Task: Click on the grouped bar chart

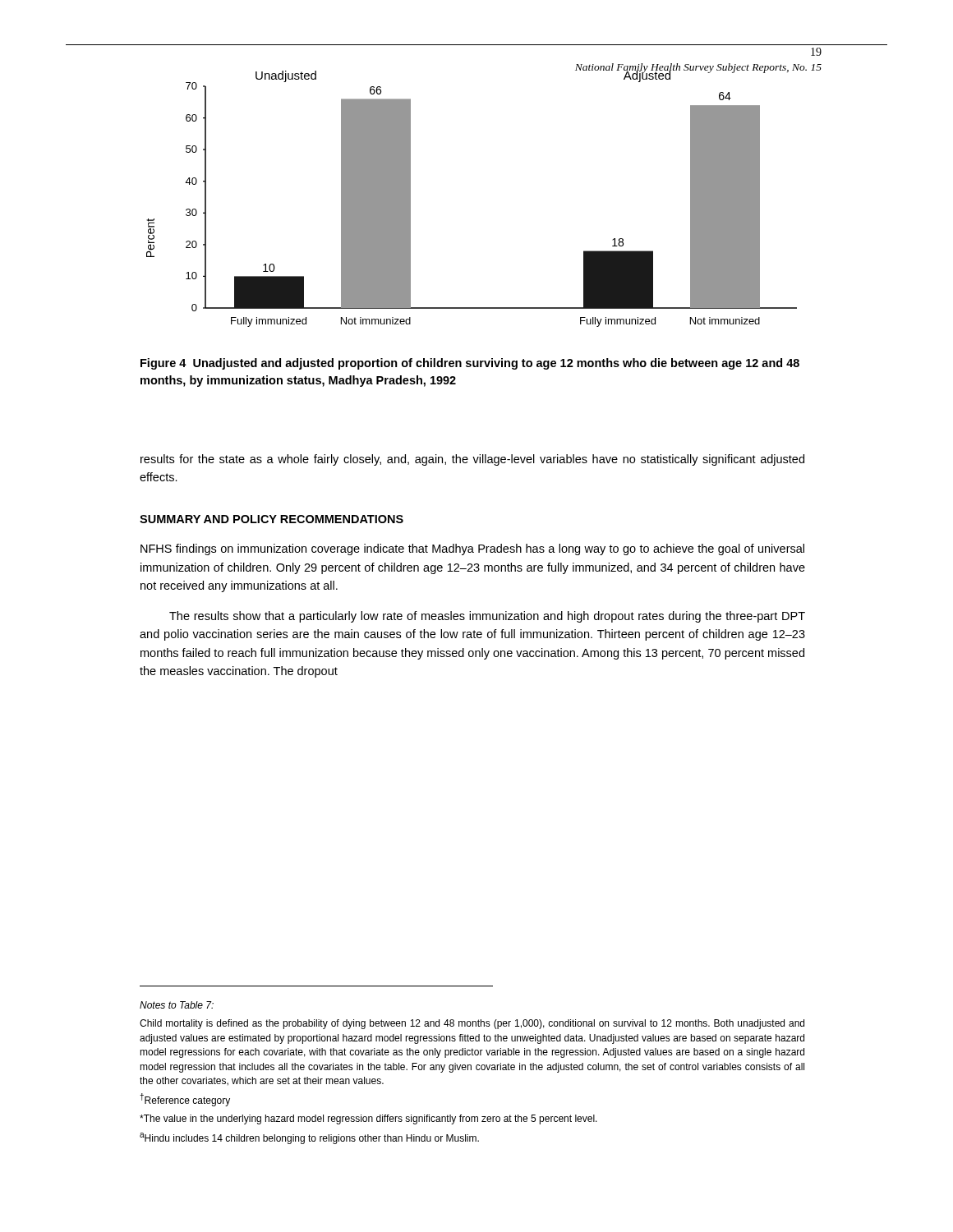Action: [476, 209]
